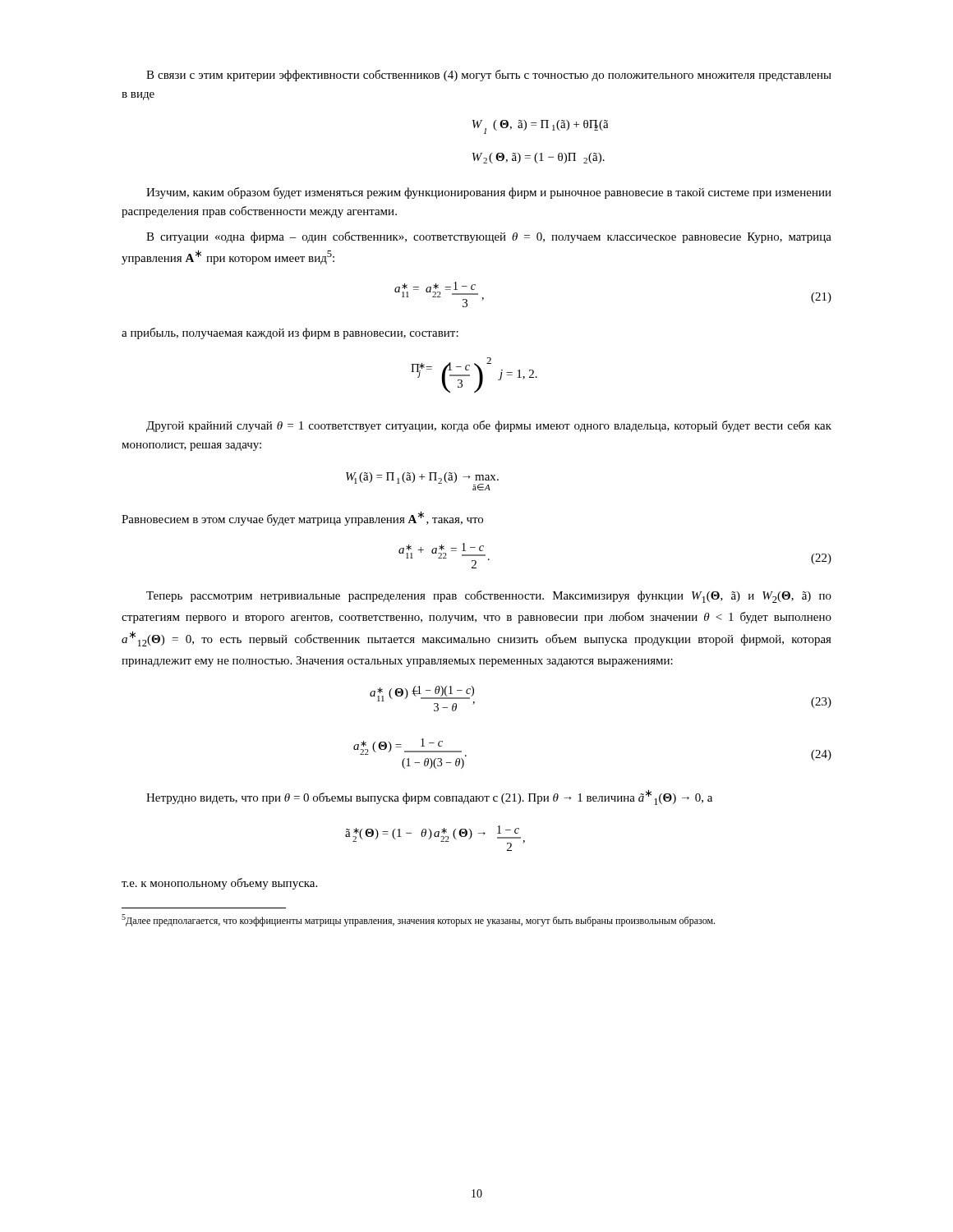Locate the formula containing "a ∗ 11 ( Θ ) = (1"
This screenshot has width=953, height=1232.
pyautogui.click(x=406, y=698)
